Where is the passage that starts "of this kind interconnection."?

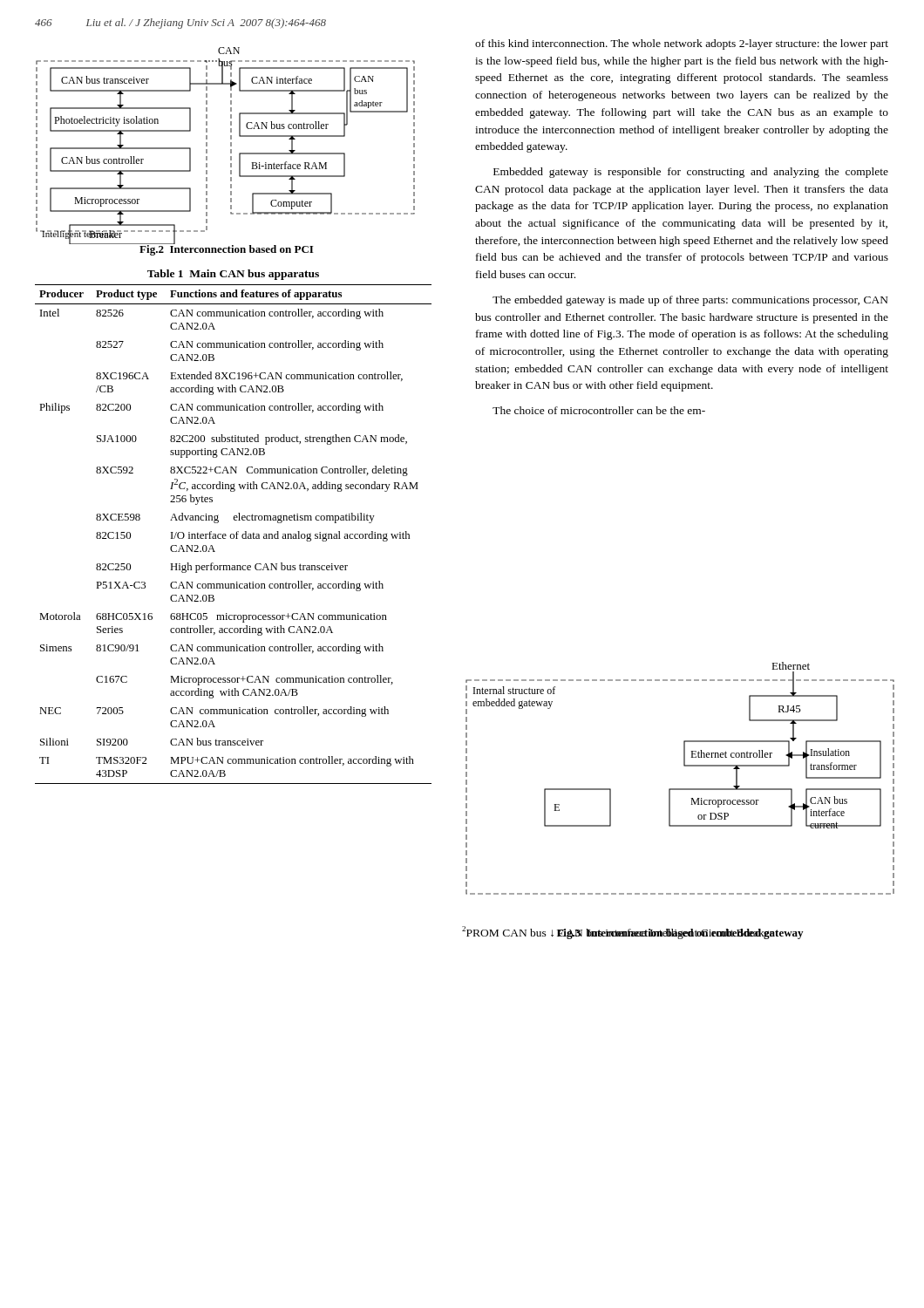click(x=682, y=227)
